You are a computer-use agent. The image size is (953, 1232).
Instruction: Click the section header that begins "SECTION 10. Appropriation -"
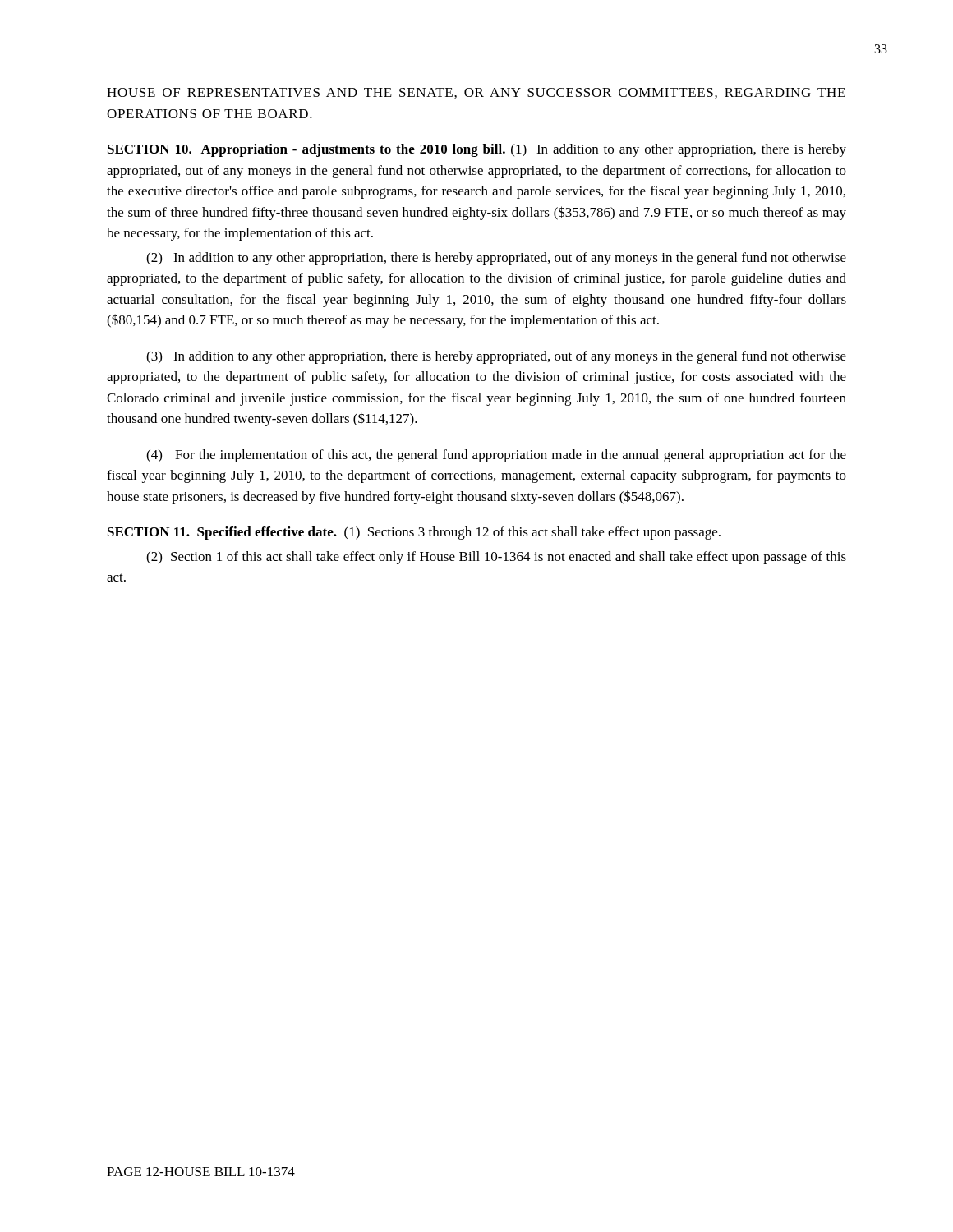(x=476, y=191)
